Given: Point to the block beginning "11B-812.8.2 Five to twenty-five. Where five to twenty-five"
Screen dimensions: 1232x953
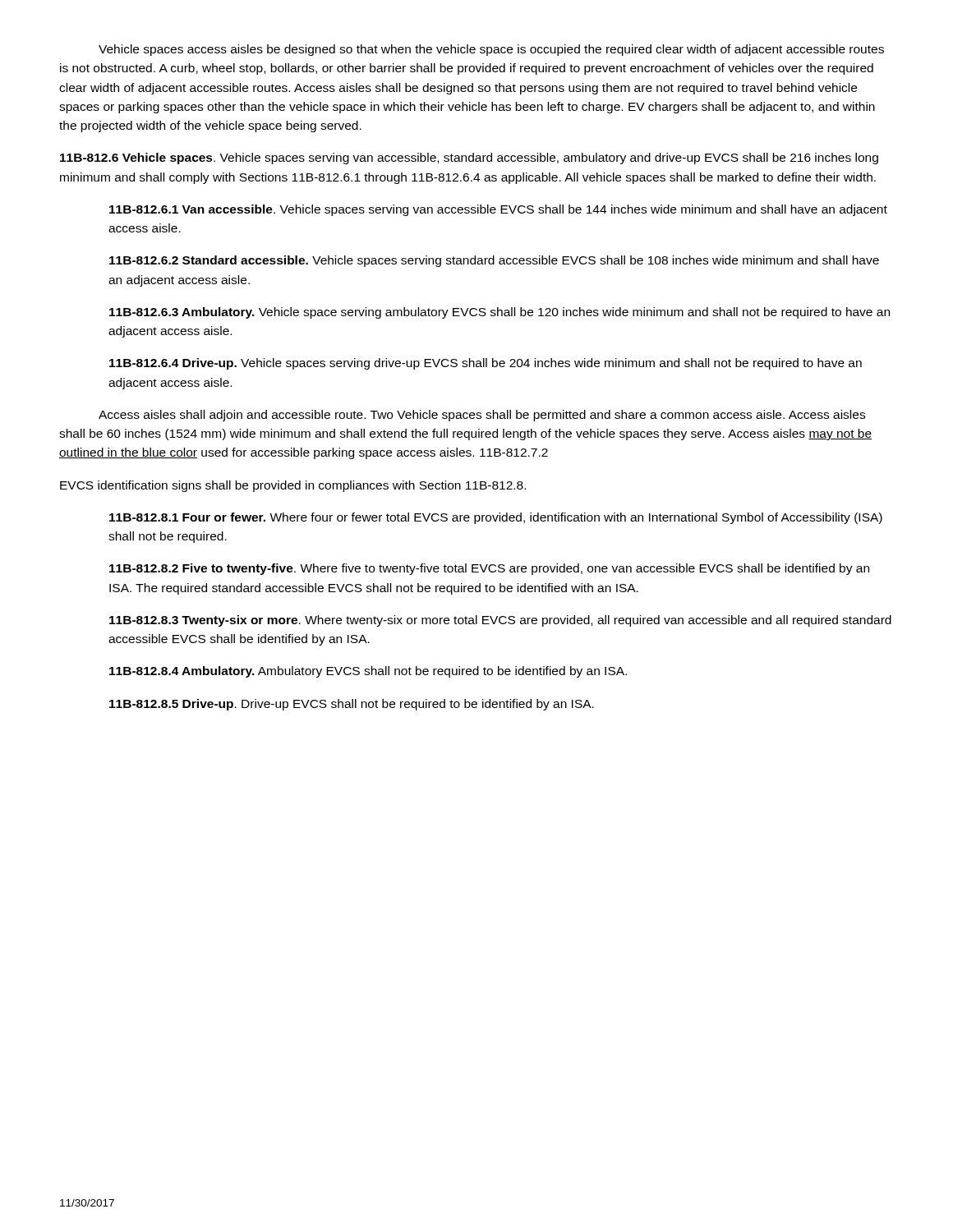Looking at the screenshot, I should pos(489,578).
